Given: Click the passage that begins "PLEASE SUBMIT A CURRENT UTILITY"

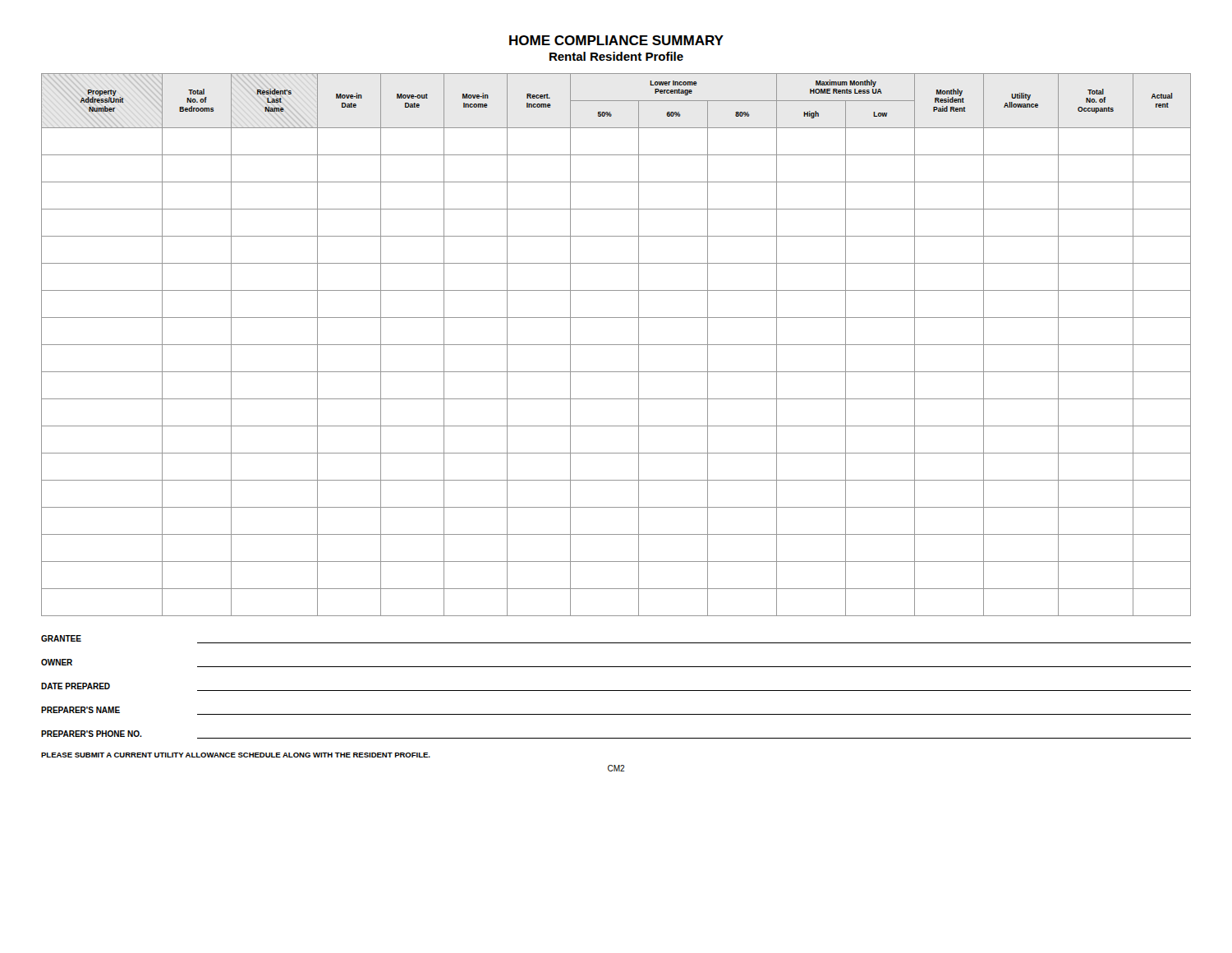Looking at the screenshot, I should (x=236, y=755).
